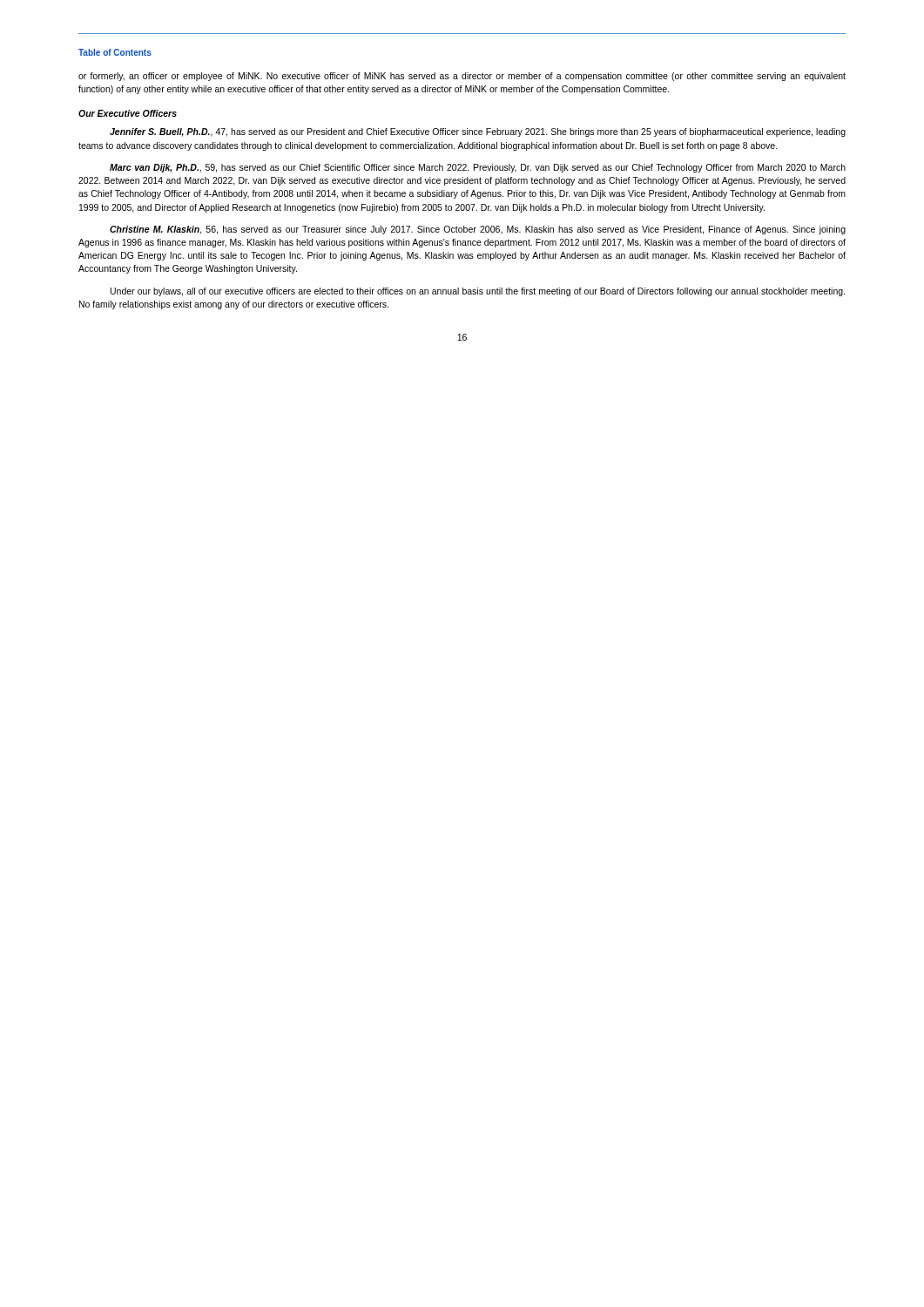924x1307 pixels.
Task: Locate the region starting "Under our bylaws,"
Action: tap(462, 298)
